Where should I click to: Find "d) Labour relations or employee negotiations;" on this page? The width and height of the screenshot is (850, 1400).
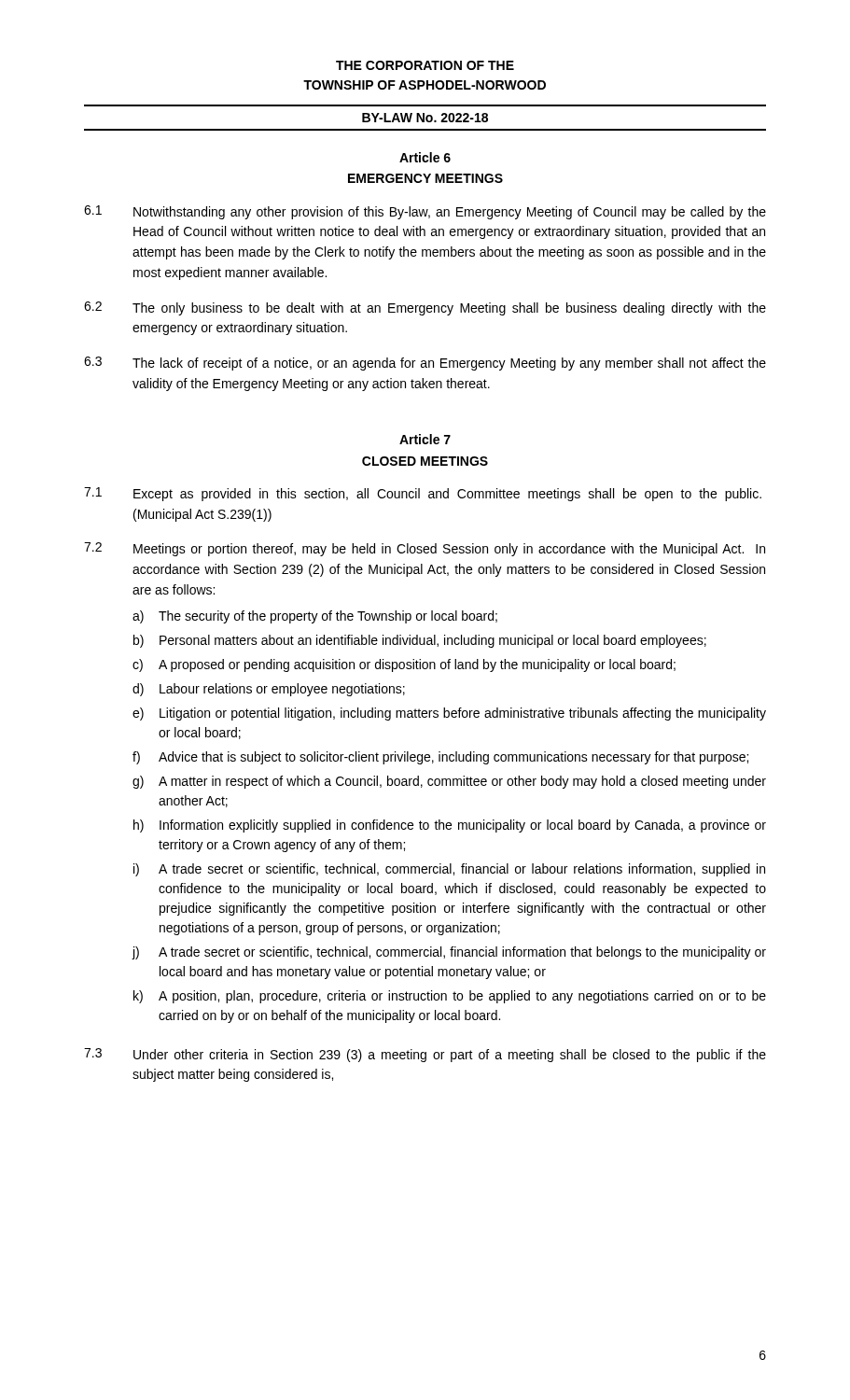269,690
